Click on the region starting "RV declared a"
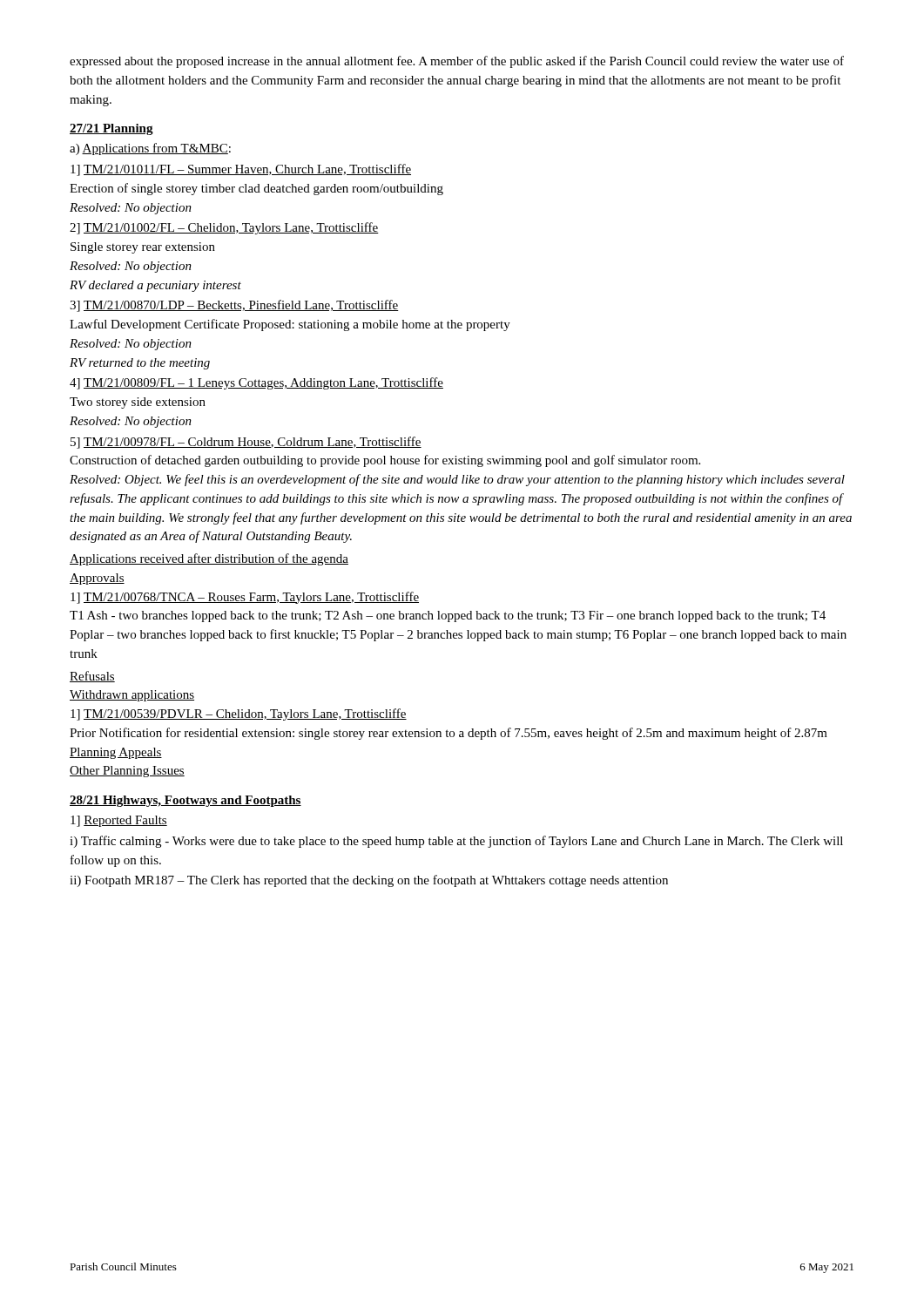Viewport: 924px width, 1307px height. click(155, 284)
